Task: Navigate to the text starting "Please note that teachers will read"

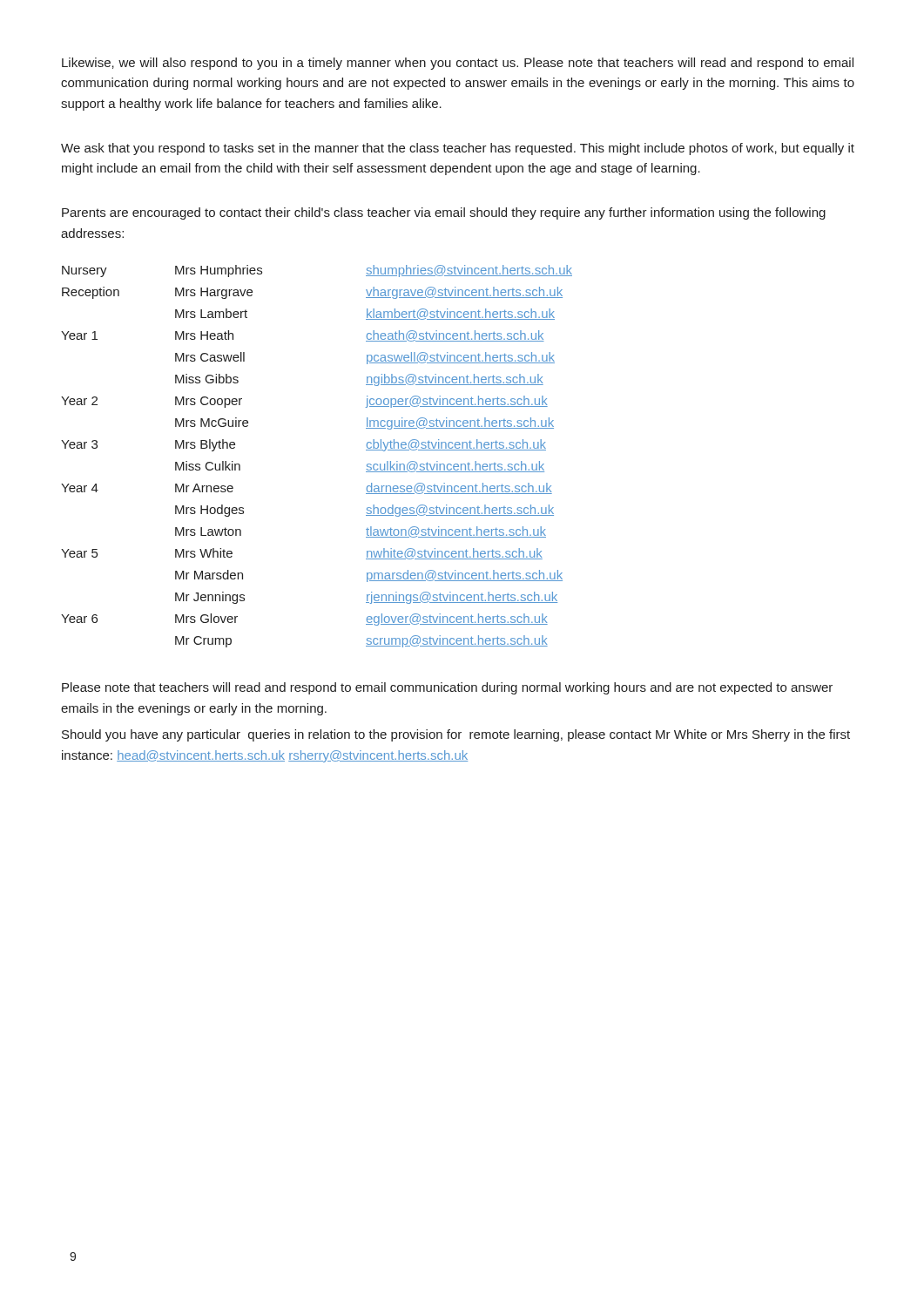Action: click(447, 697)
